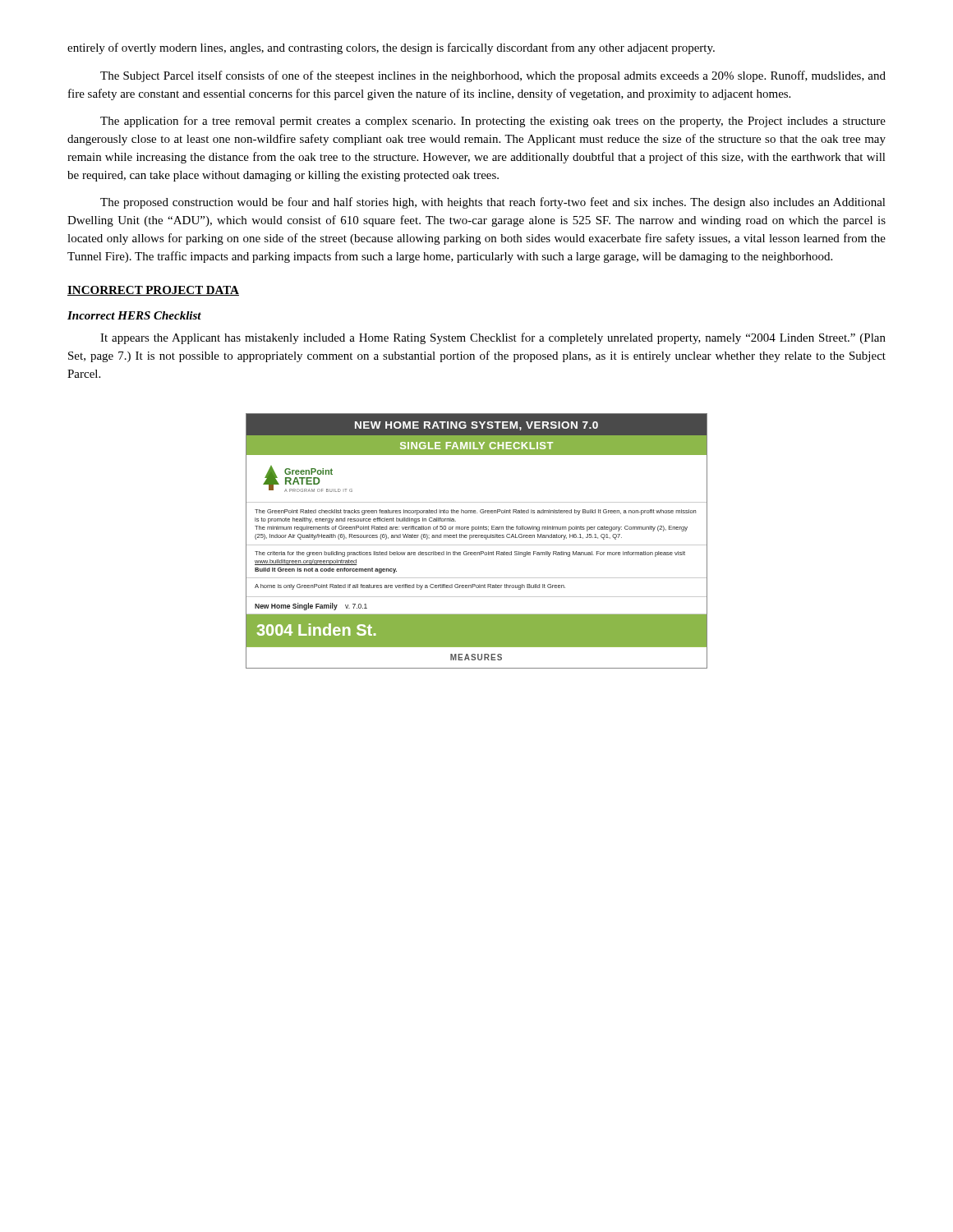Locate the section header that says "Incorrect HERS Checklist"
Image resolution: width=953 pixels, height=1232 pixels.
[x=134, y=316]
